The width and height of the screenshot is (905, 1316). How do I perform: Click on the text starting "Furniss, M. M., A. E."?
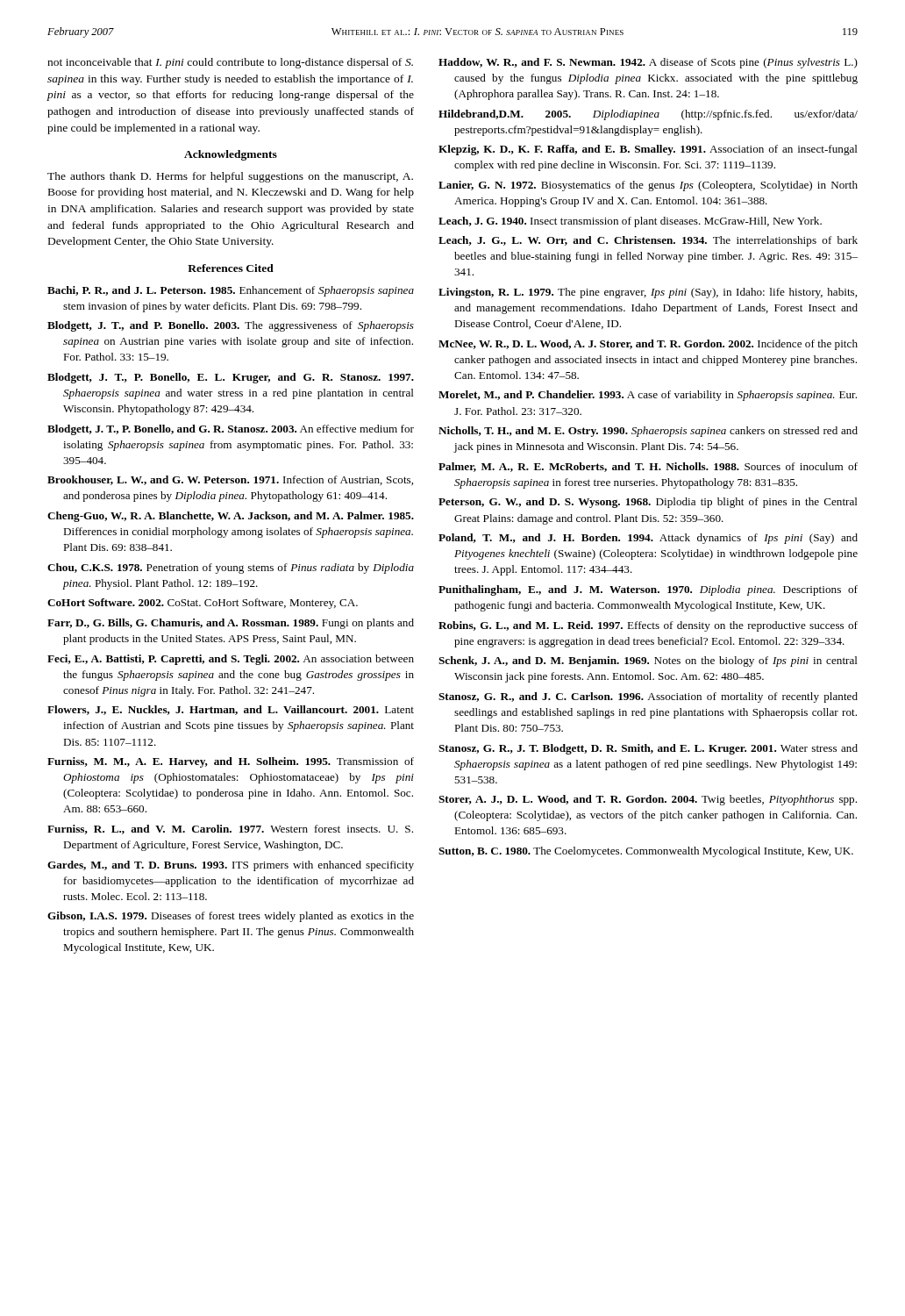(231, 785)
